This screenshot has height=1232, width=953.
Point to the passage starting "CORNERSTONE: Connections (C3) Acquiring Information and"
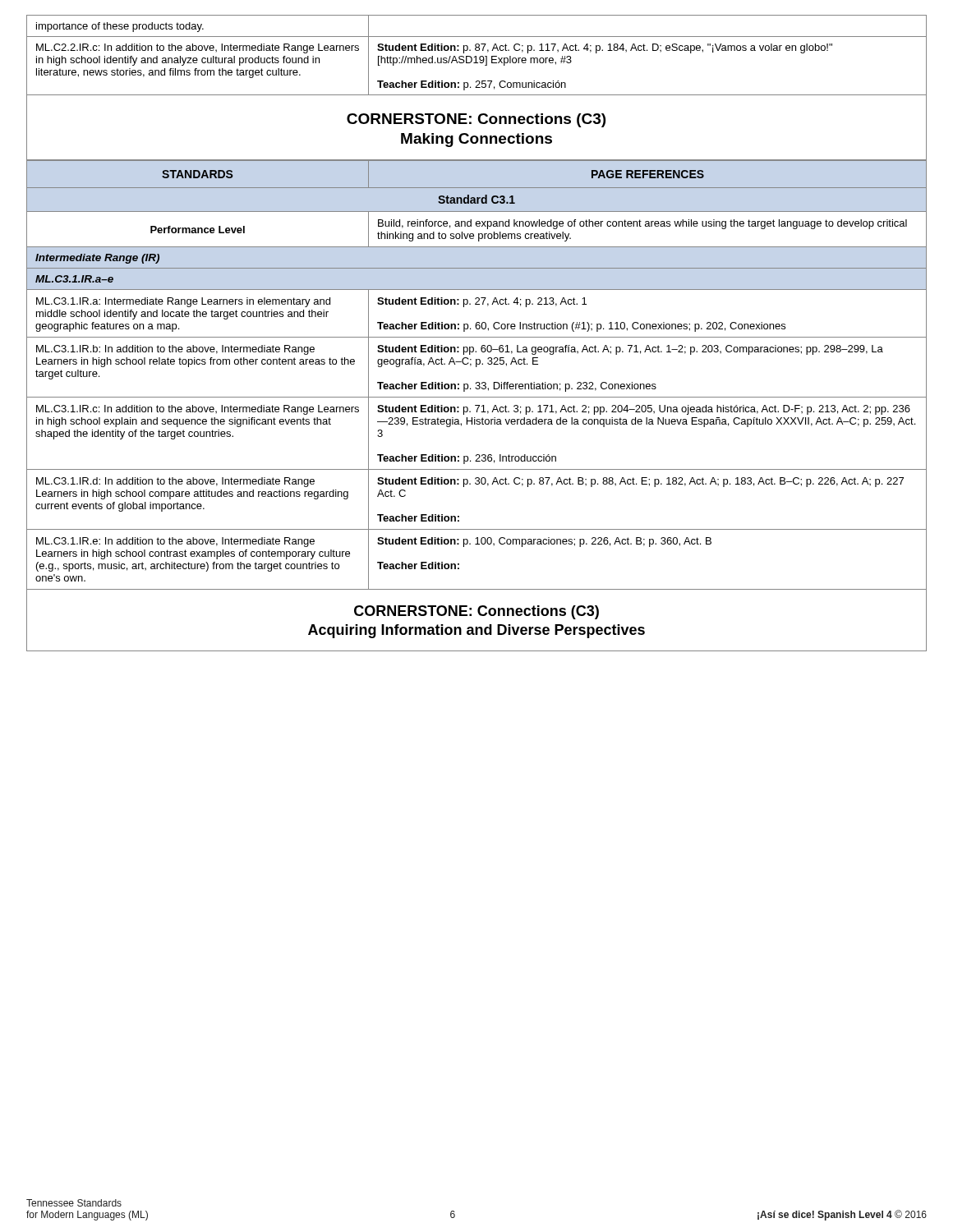[x=476, y=621]
